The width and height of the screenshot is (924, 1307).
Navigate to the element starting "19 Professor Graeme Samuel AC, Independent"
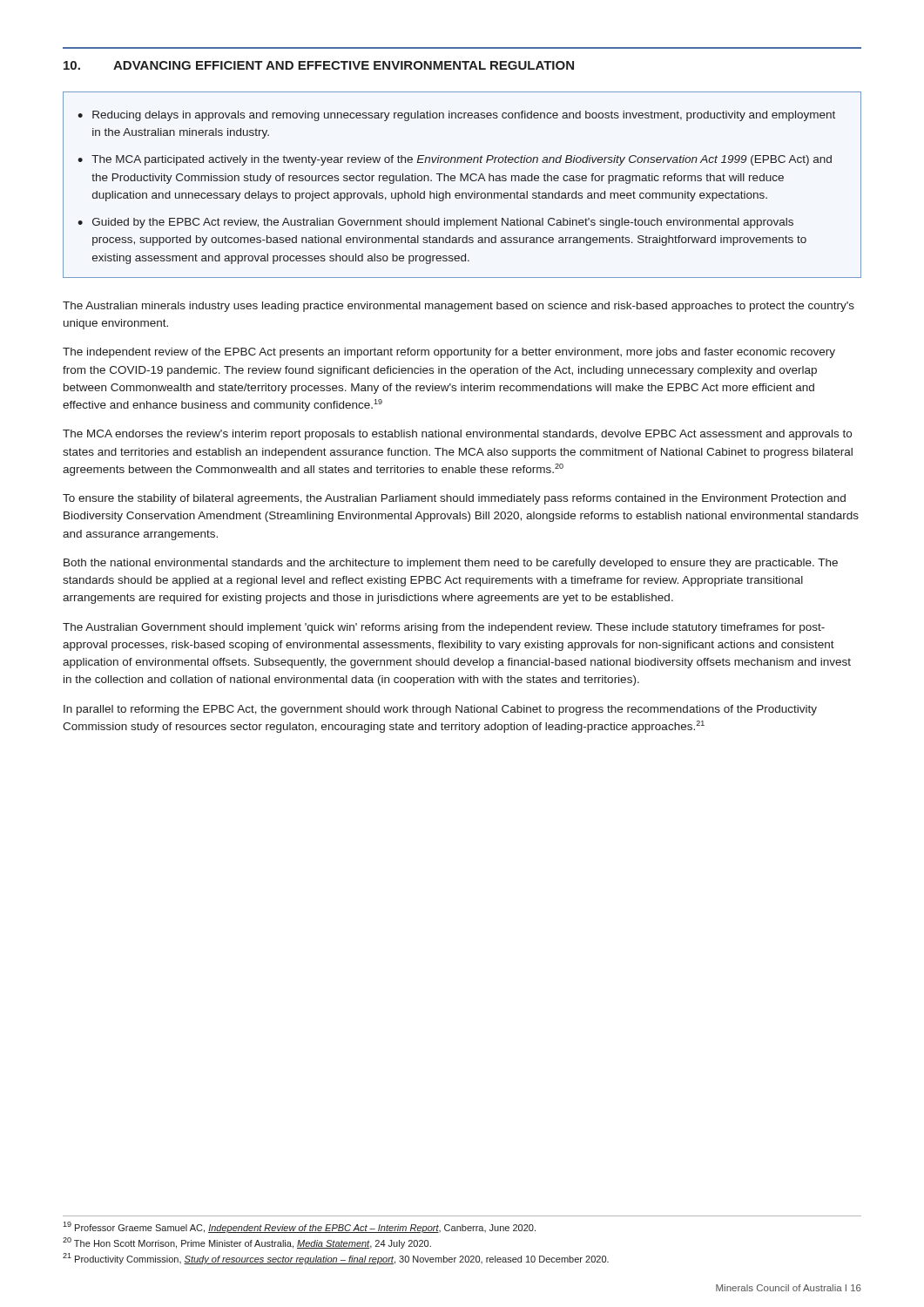[x=300, y=1227]
